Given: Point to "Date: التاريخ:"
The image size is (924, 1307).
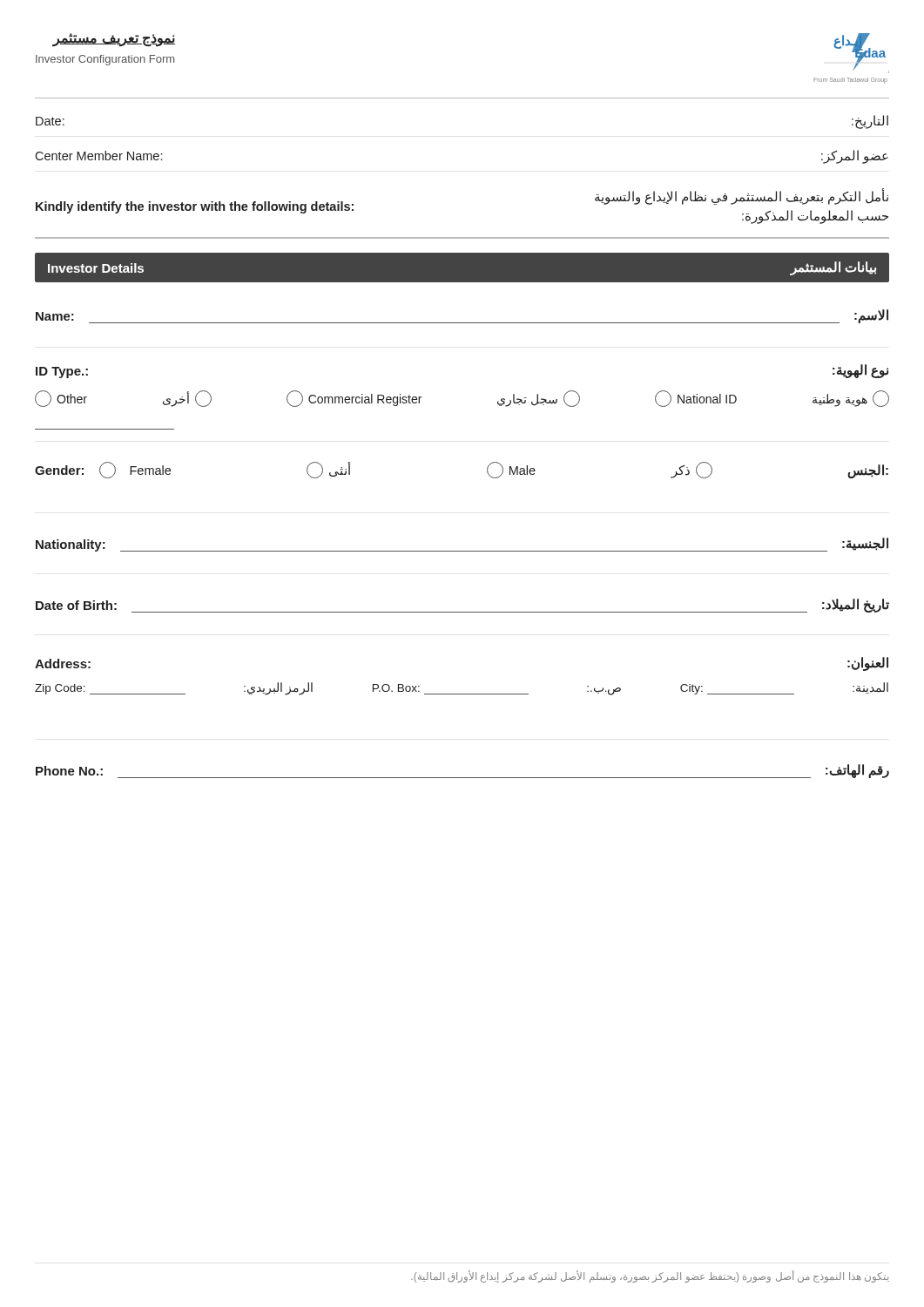Looking at the screenshot, I should [x=53, y=122].
